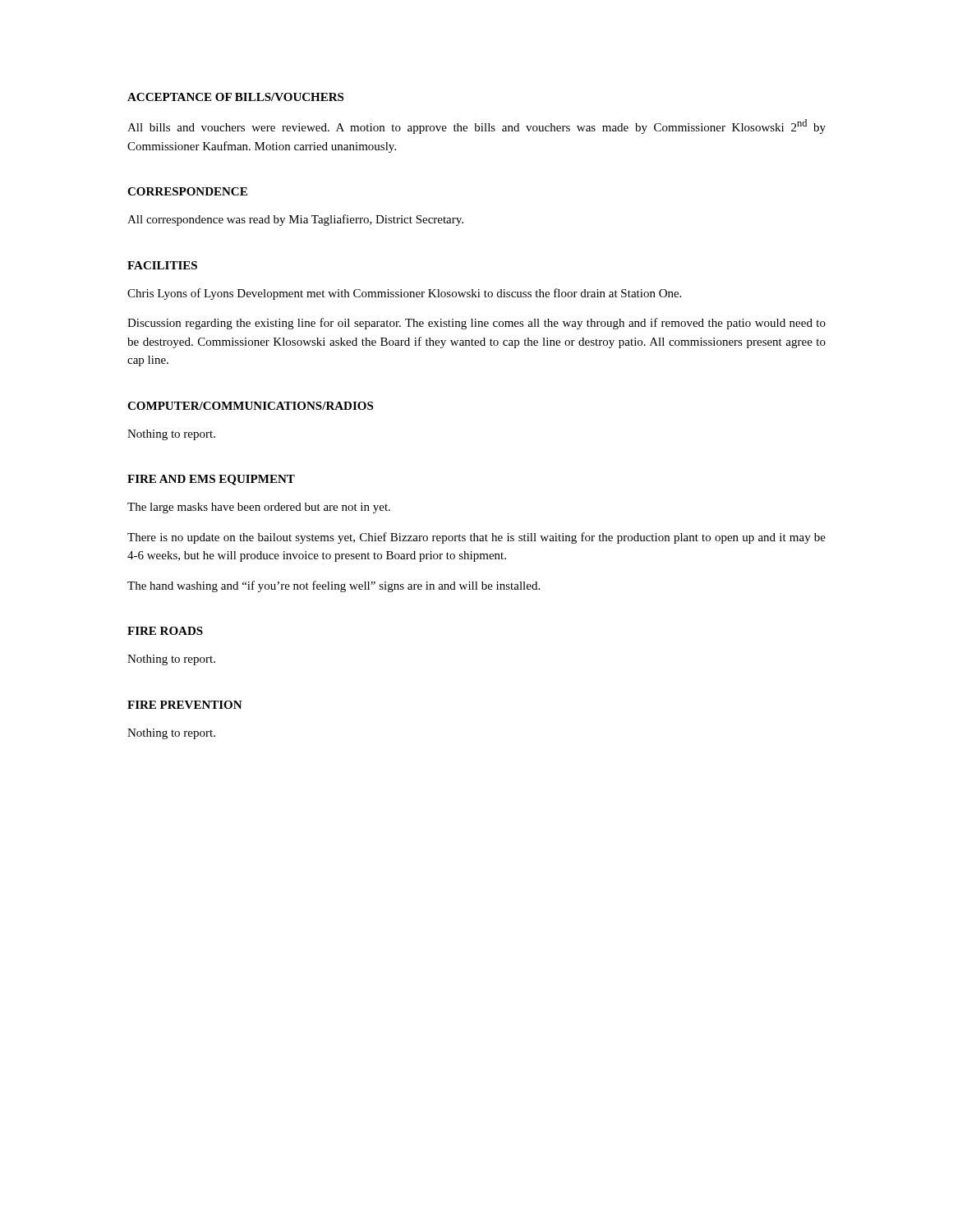Point to the block starting "Discussion regarding the existing line for"
953x1232 pixels.
(x=476, y=341)
